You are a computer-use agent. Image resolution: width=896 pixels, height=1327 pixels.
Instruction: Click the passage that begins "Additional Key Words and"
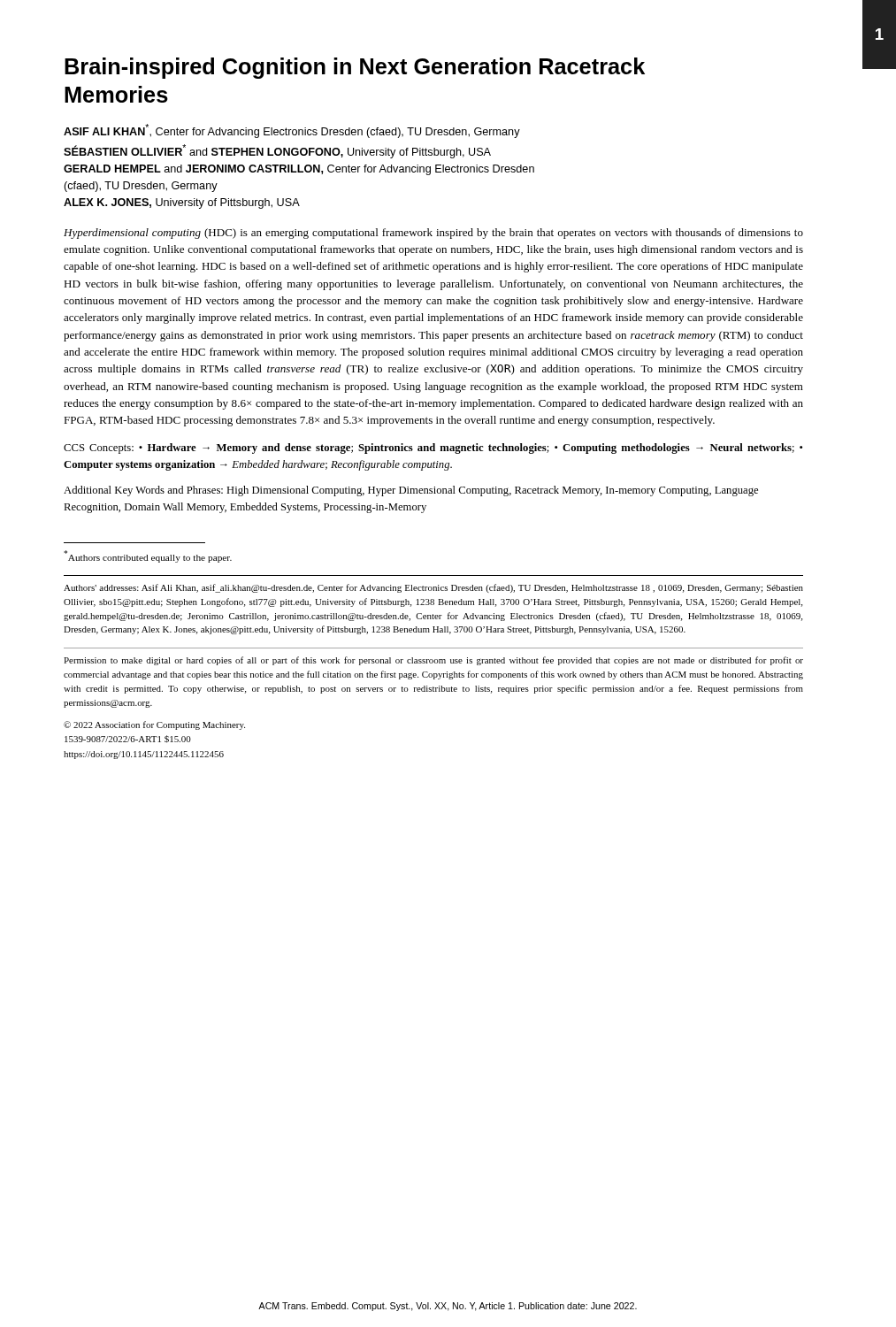pyautogui.click(x=411, y=498)
